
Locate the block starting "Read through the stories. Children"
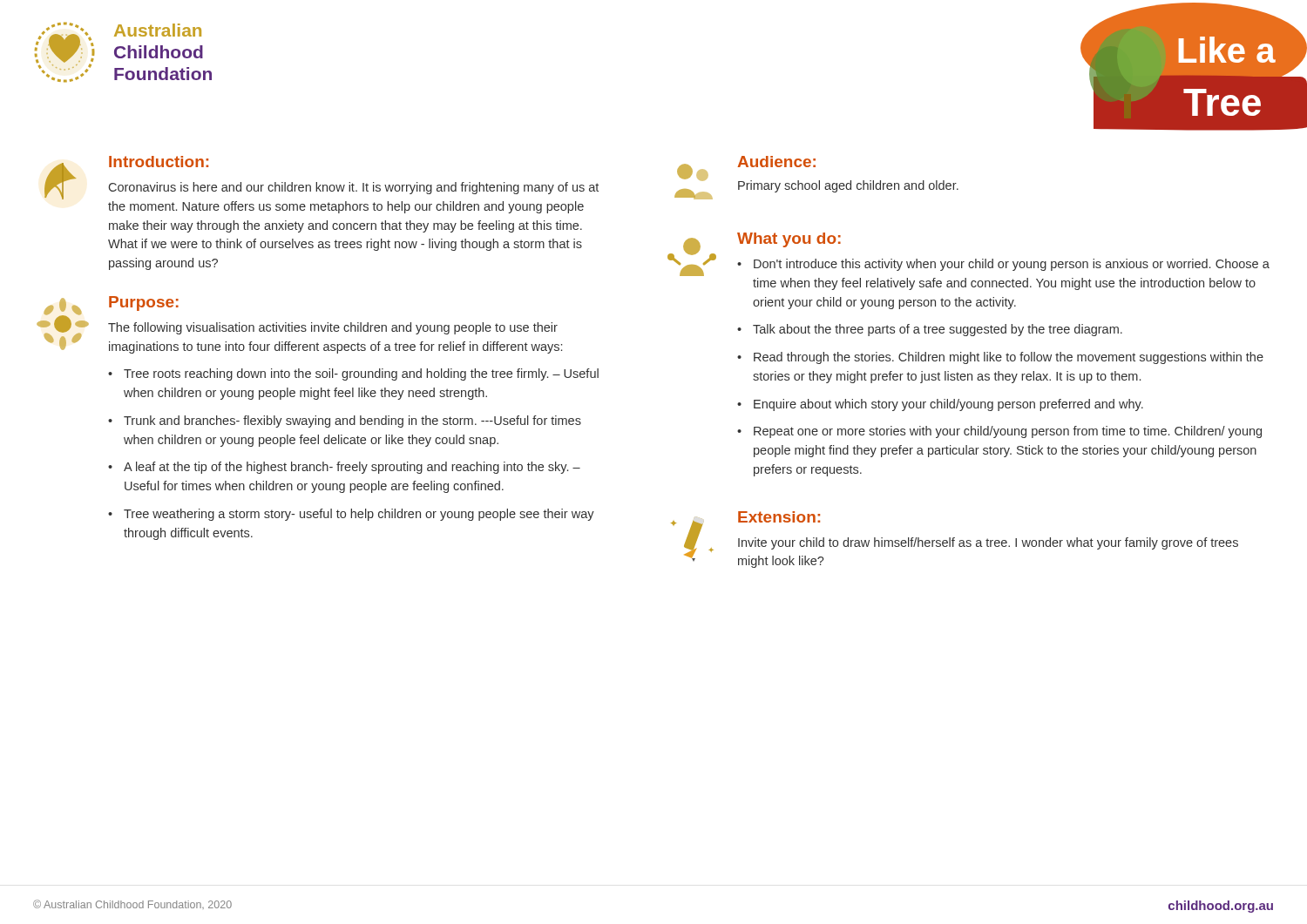[x=1008, y=367]
